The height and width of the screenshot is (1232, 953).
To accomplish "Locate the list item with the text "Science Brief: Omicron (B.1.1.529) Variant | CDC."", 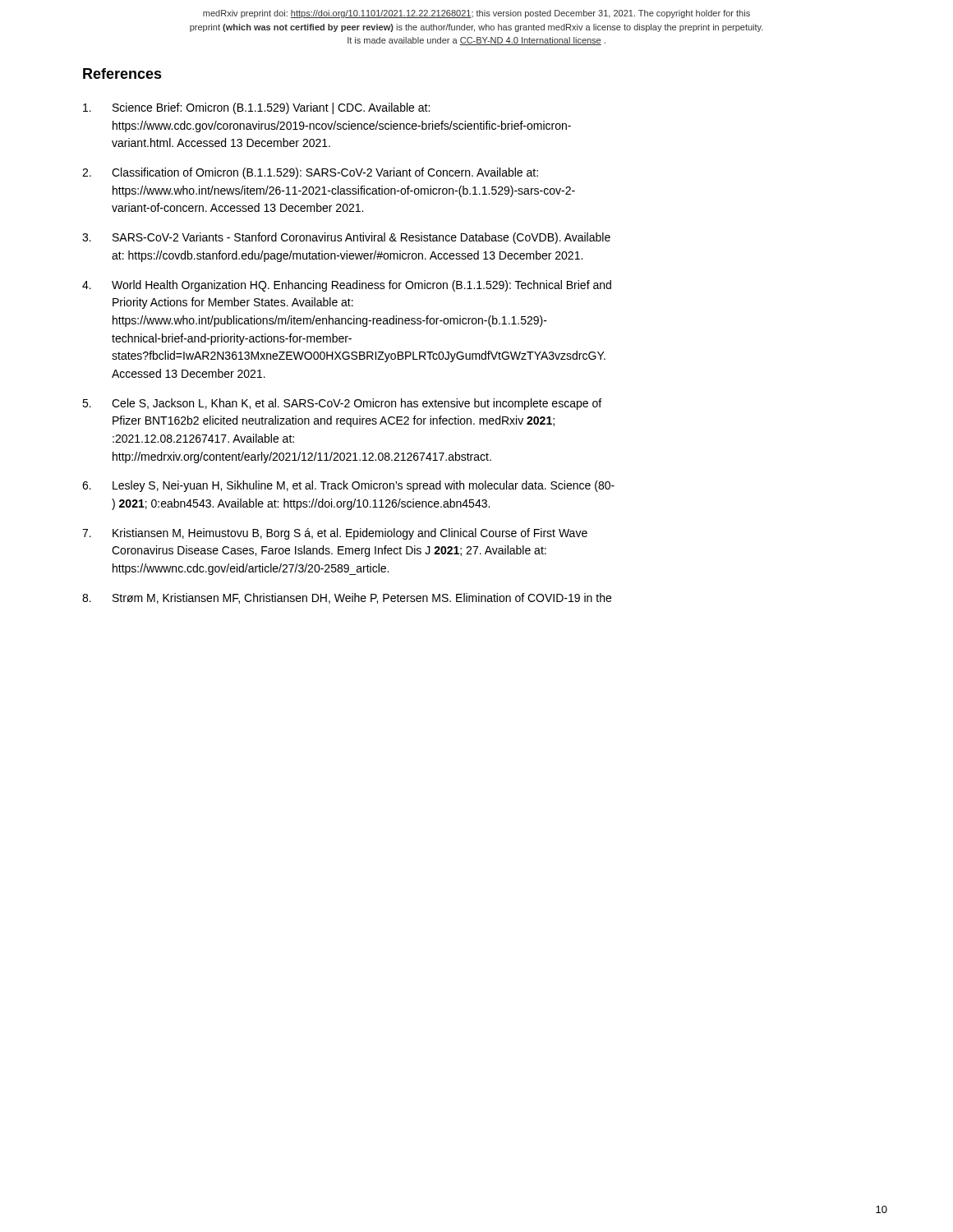I will 472,126.
